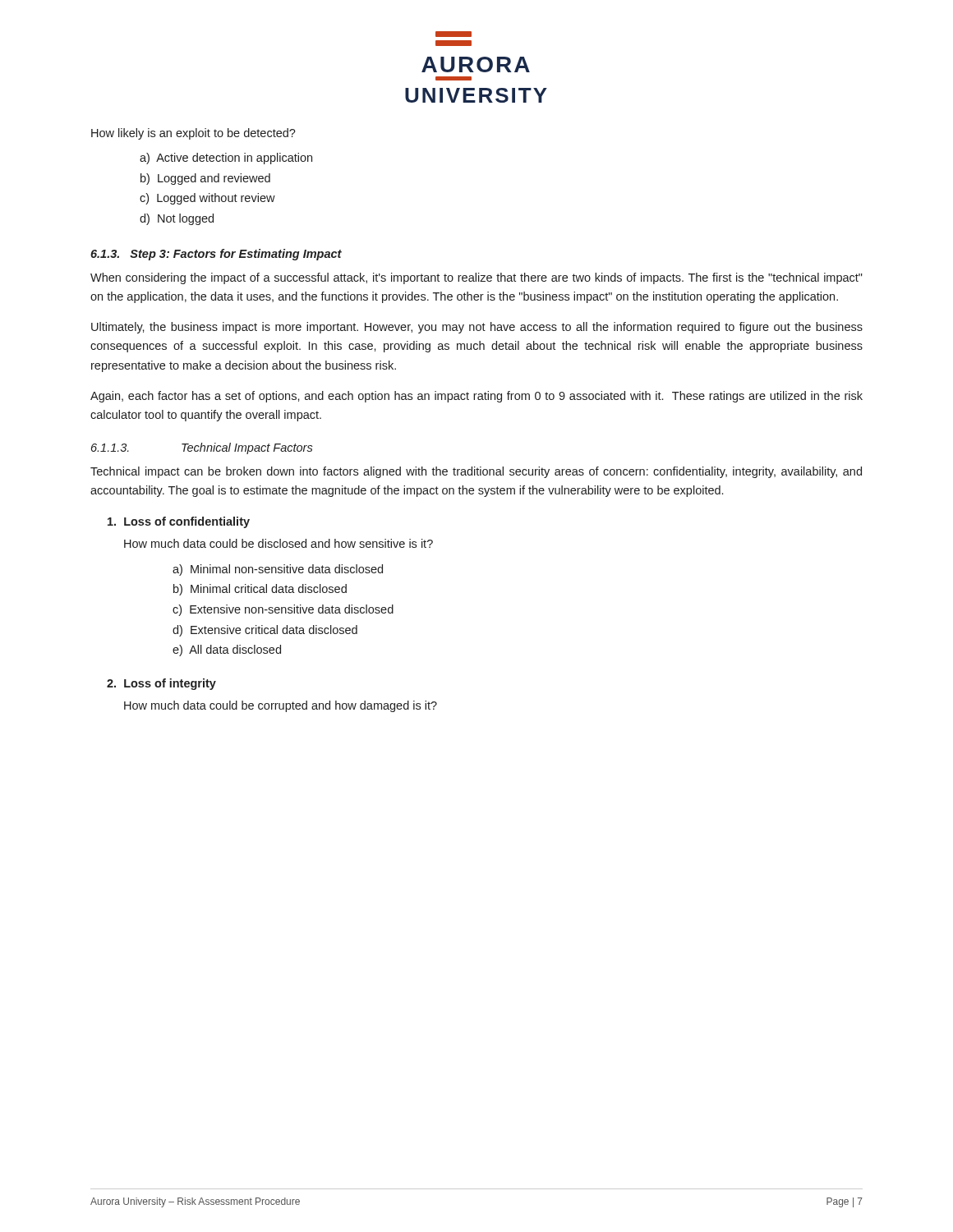Click on the passage starting "c) Logged without review"
The image size is (953, 1232).
(207, 198)
